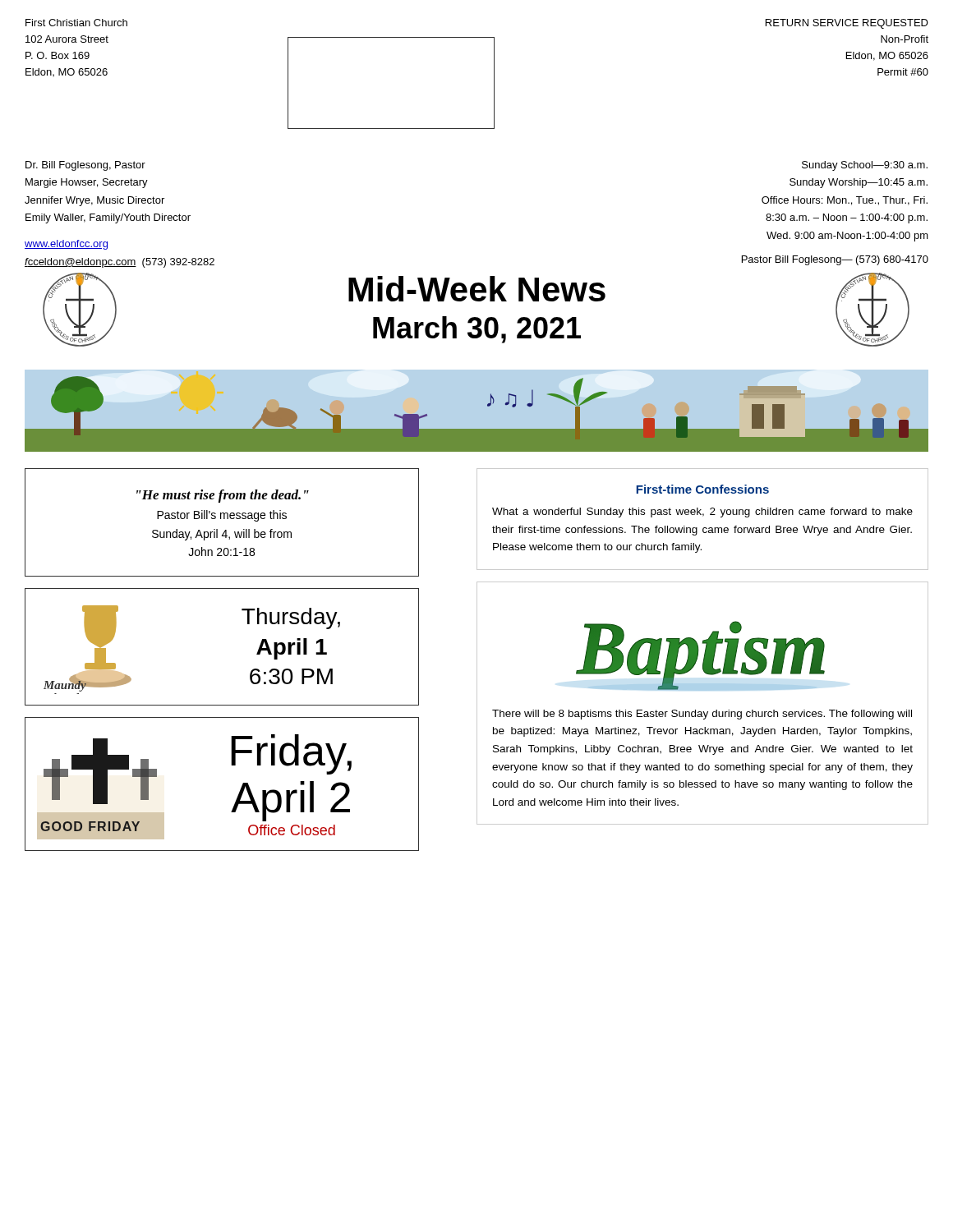Navigate to the block starting ""He must rise from the dead." Pastor"

[x=222, y=523]
